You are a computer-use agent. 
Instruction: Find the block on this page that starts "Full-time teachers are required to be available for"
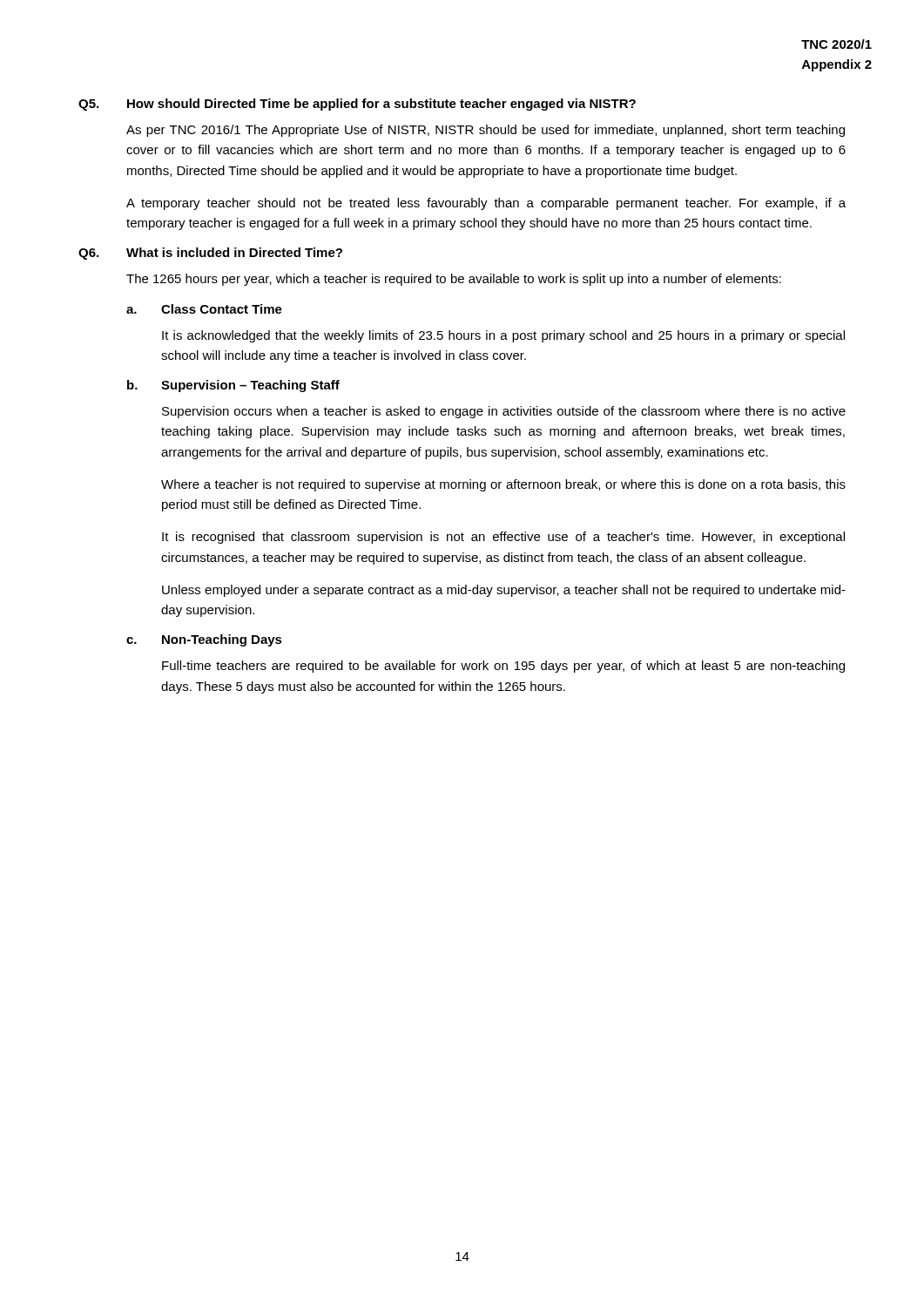[x=503, y=676]
